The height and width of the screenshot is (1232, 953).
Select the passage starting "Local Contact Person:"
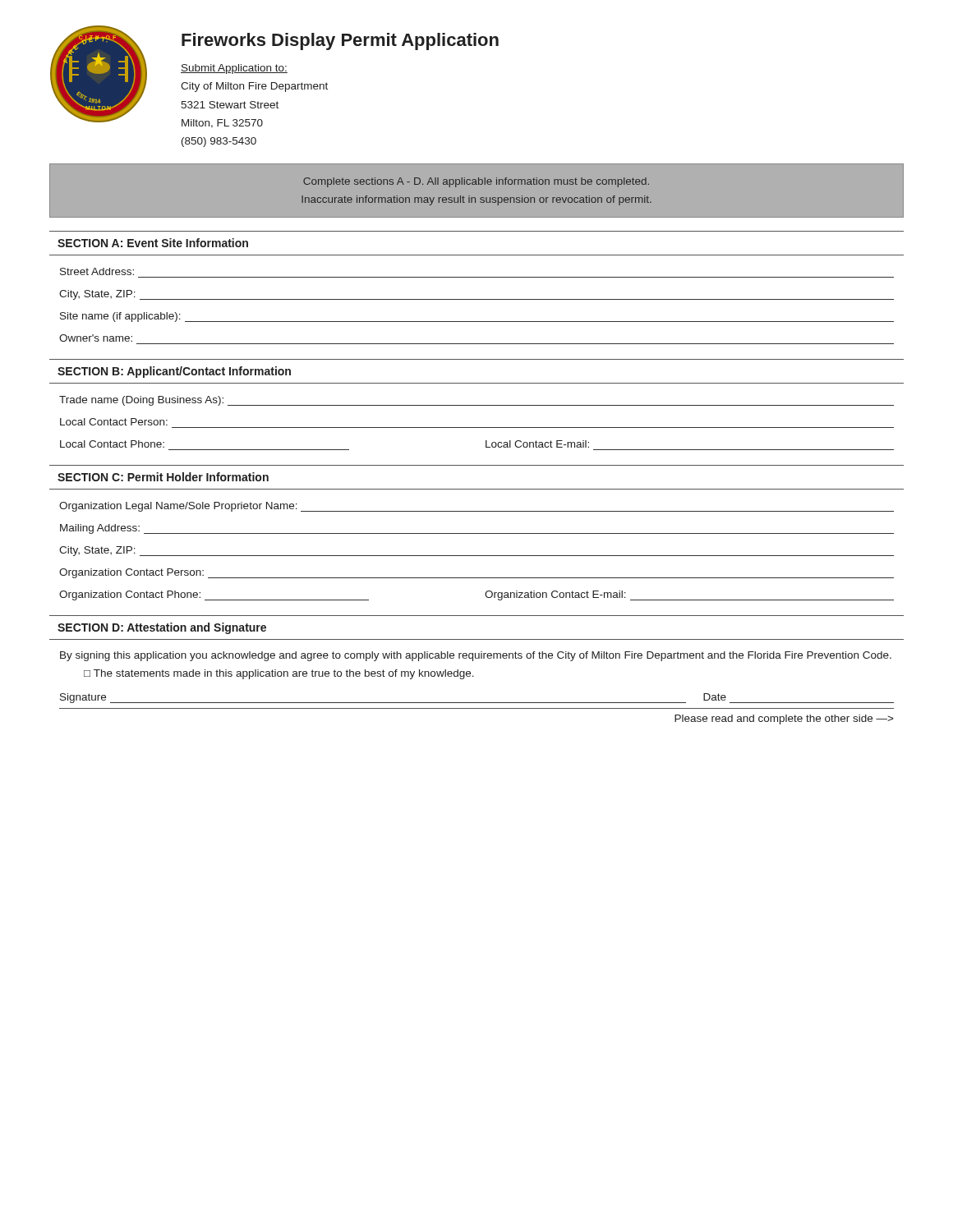(x=476, y=420)
